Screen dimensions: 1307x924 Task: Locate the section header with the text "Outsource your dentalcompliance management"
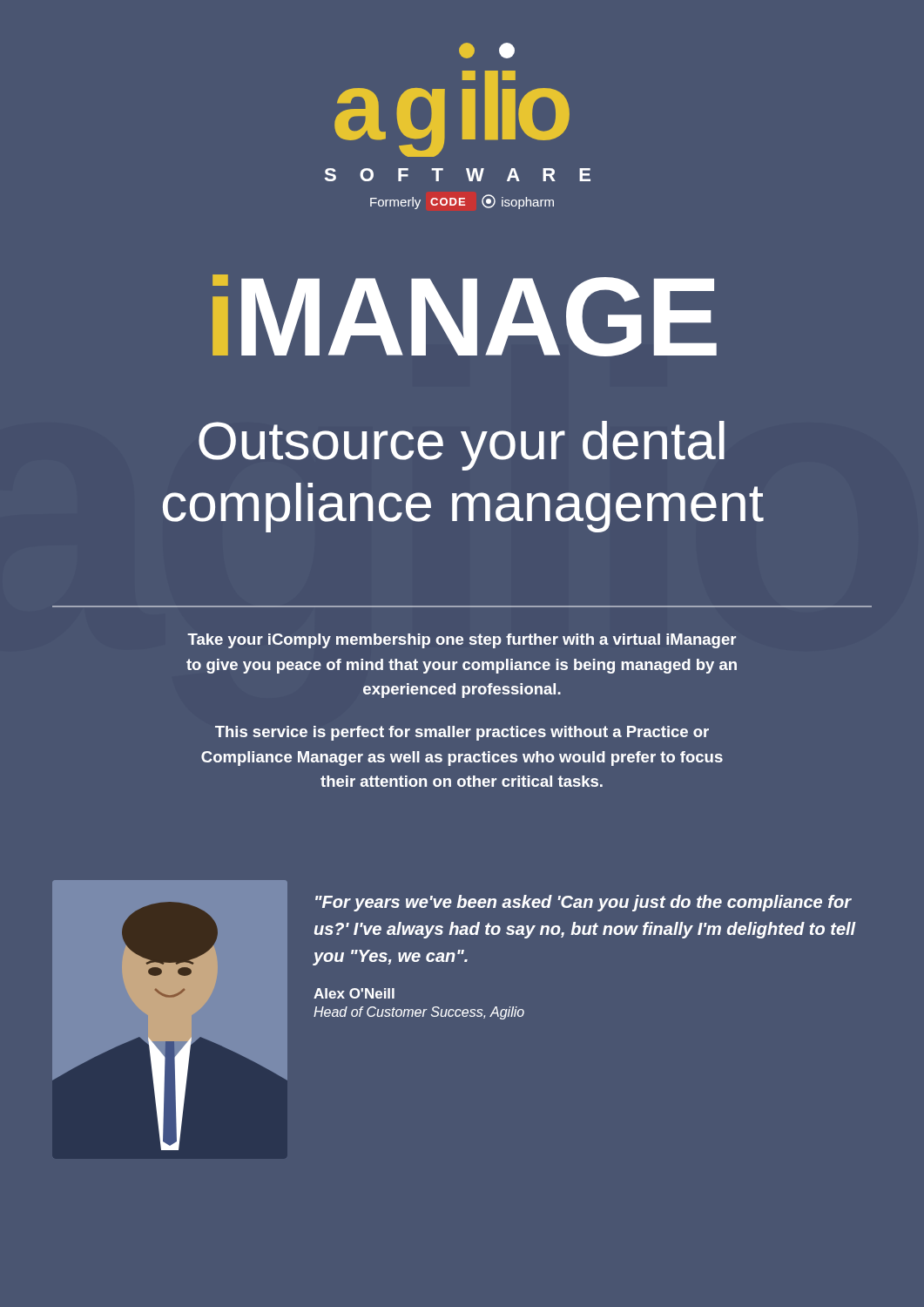coord(462,472)
